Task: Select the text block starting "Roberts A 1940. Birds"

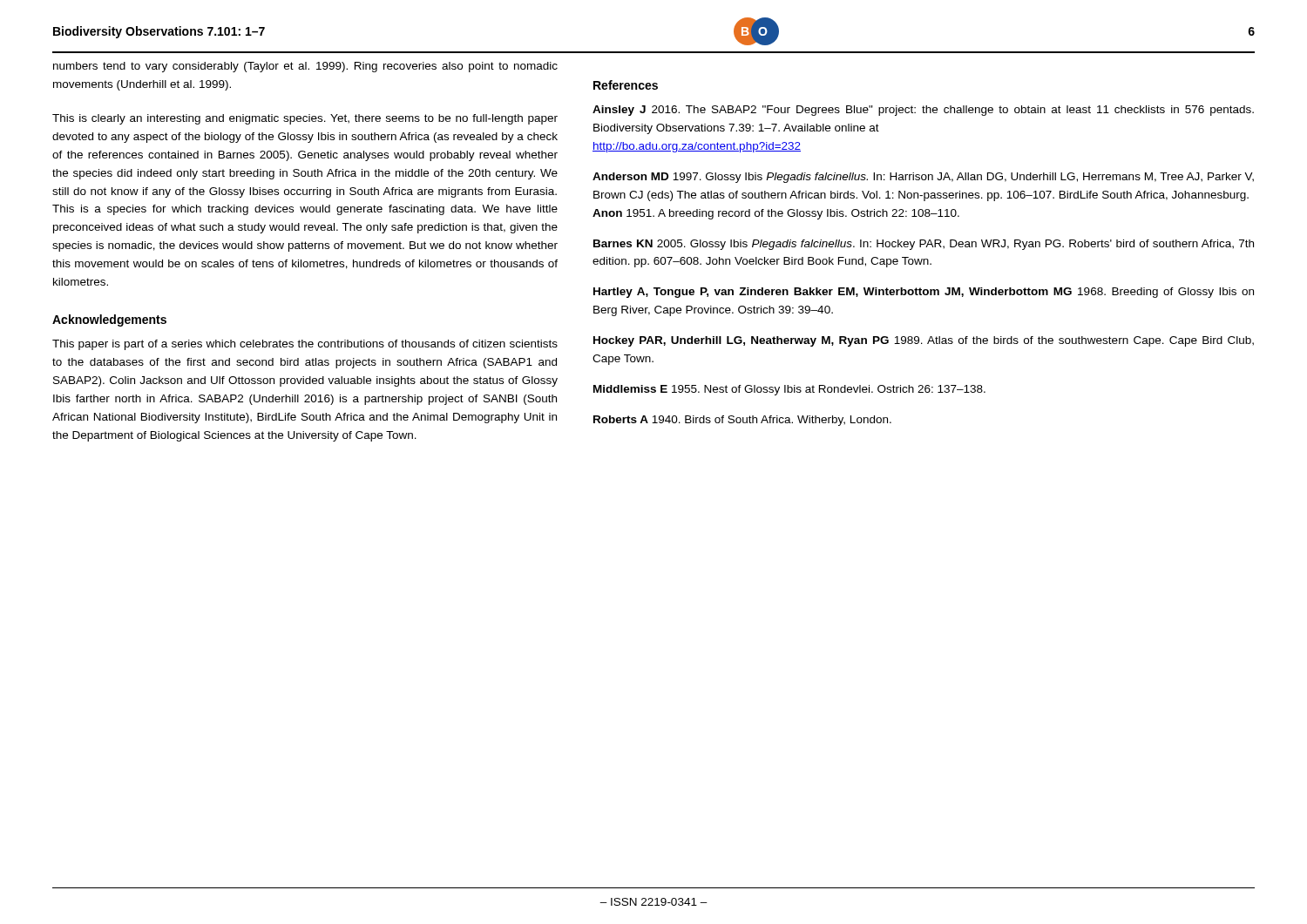Action: (742, 419)
